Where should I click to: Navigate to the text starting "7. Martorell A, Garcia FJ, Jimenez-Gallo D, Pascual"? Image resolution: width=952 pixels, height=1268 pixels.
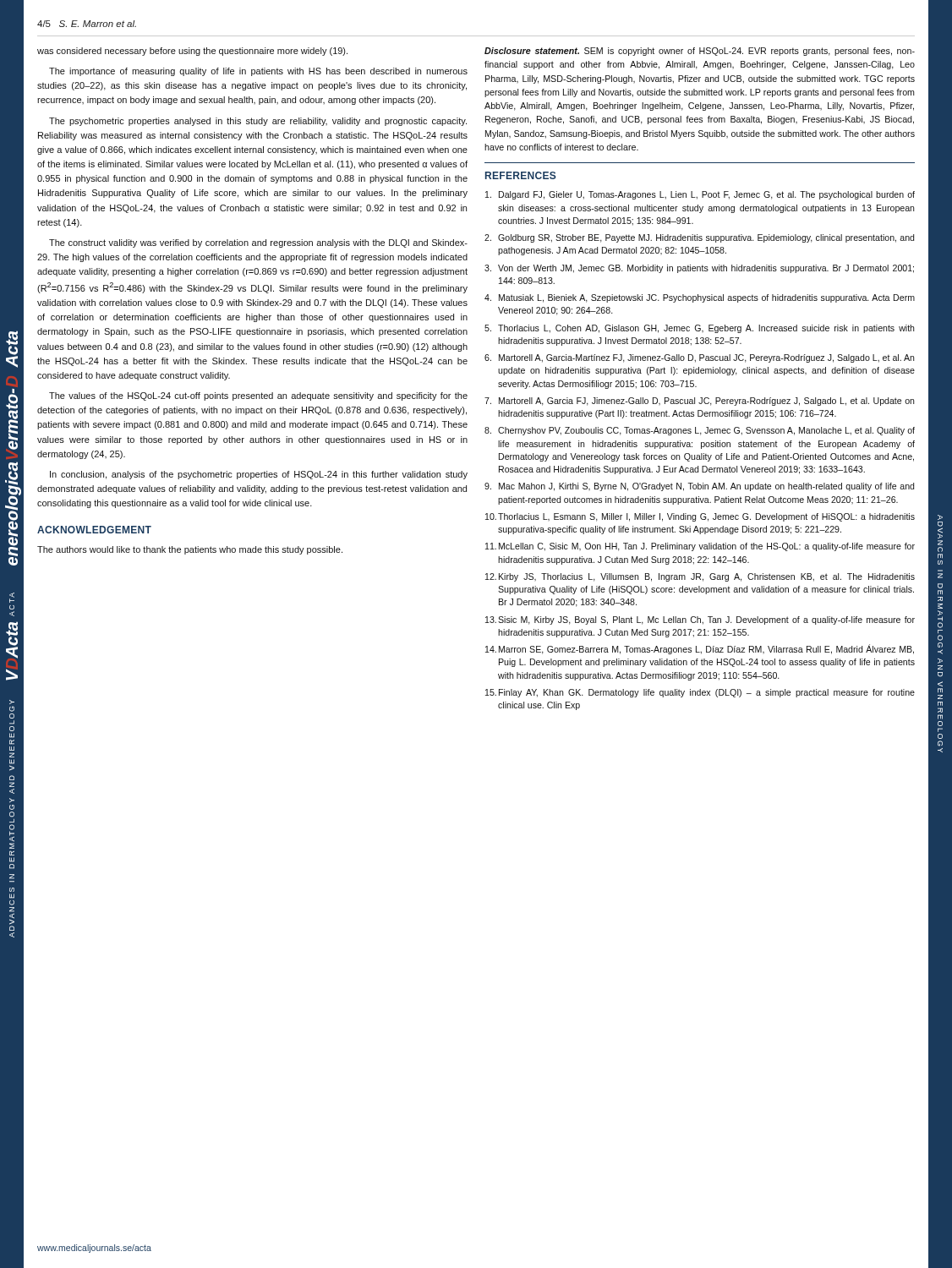pyautogui.click(x=700, y=408)
